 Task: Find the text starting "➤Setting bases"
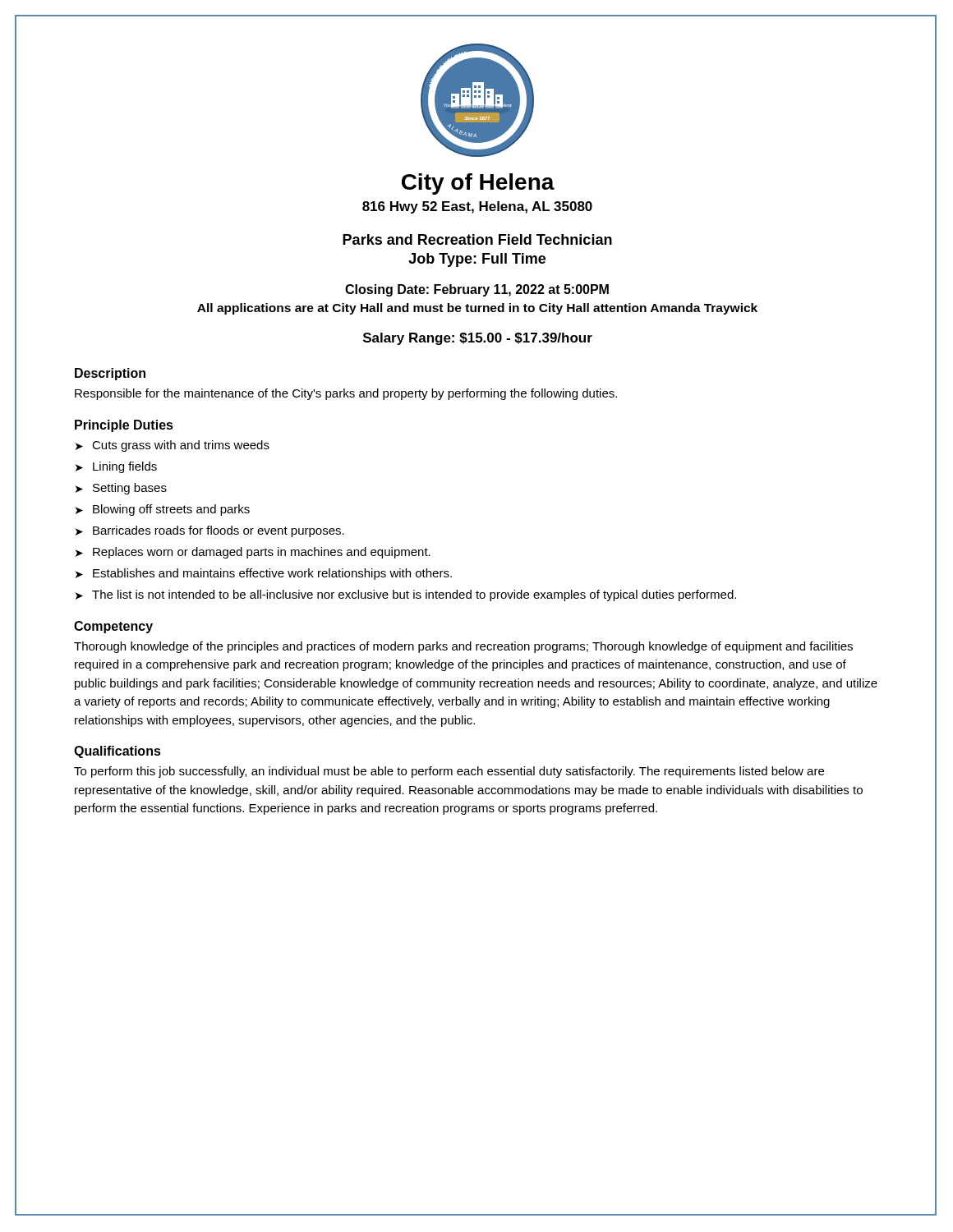(120, 488)
